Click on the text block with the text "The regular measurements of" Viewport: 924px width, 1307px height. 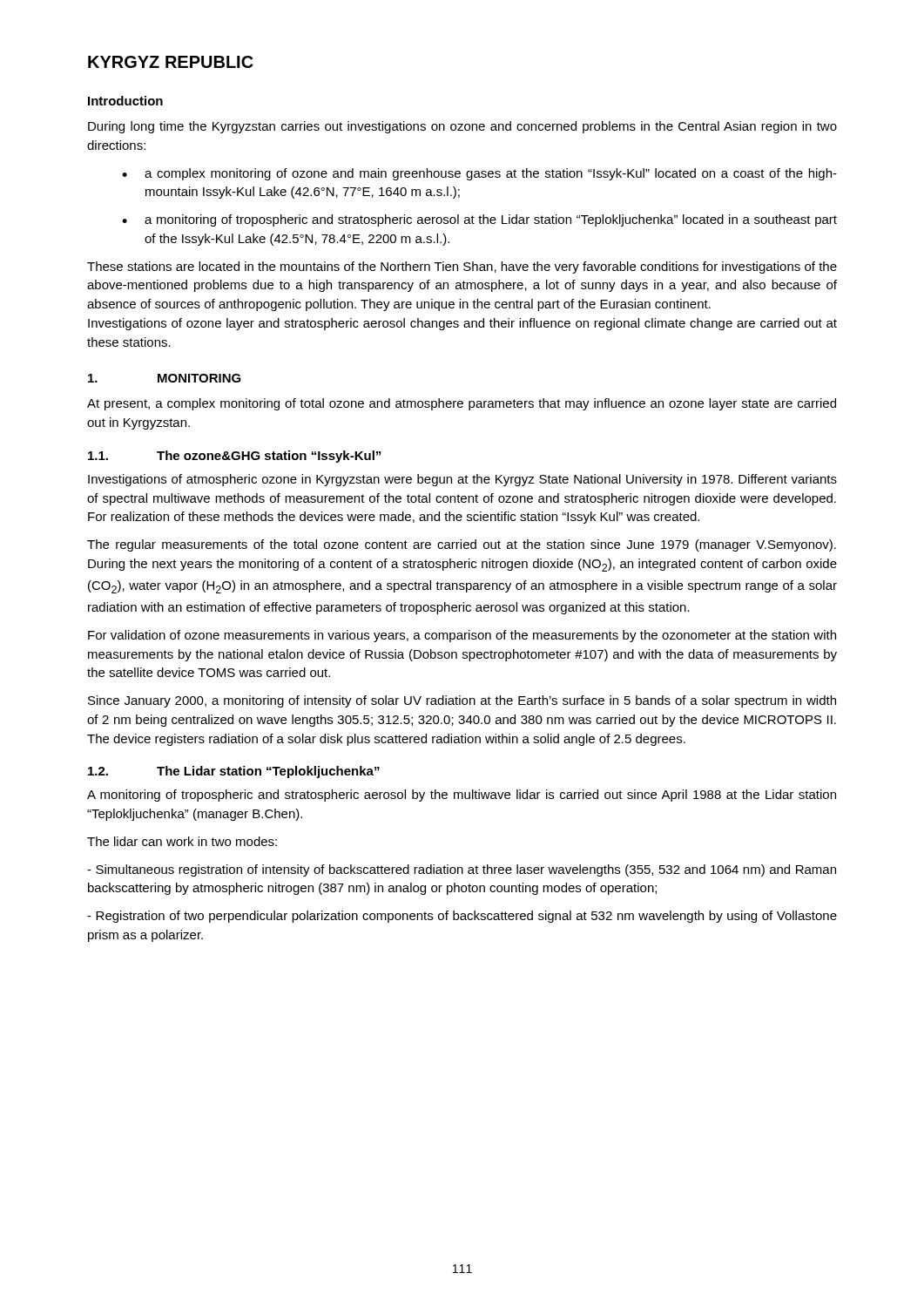click(x=462, y=576)
